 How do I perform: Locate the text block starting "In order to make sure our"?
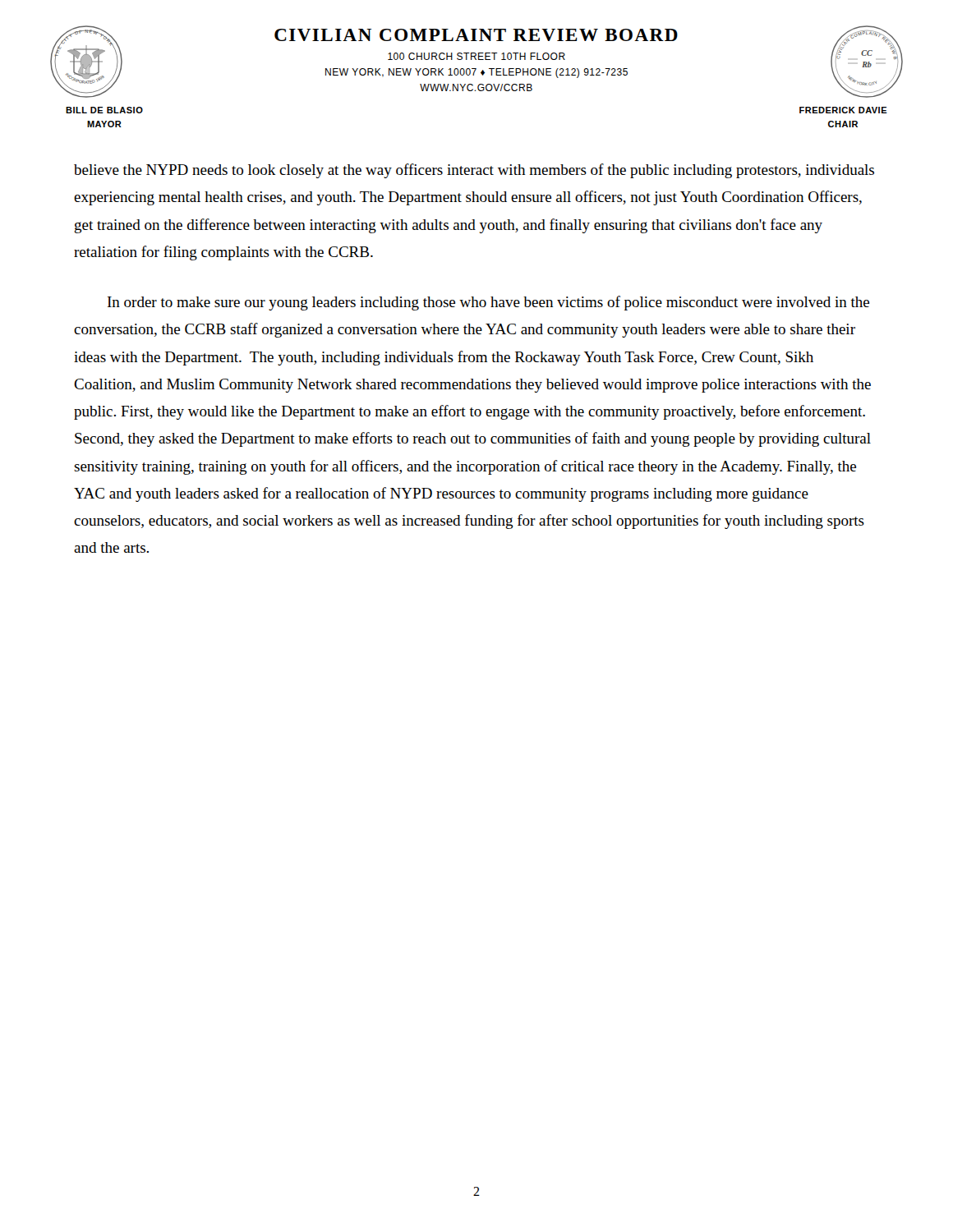click(476, 425)
